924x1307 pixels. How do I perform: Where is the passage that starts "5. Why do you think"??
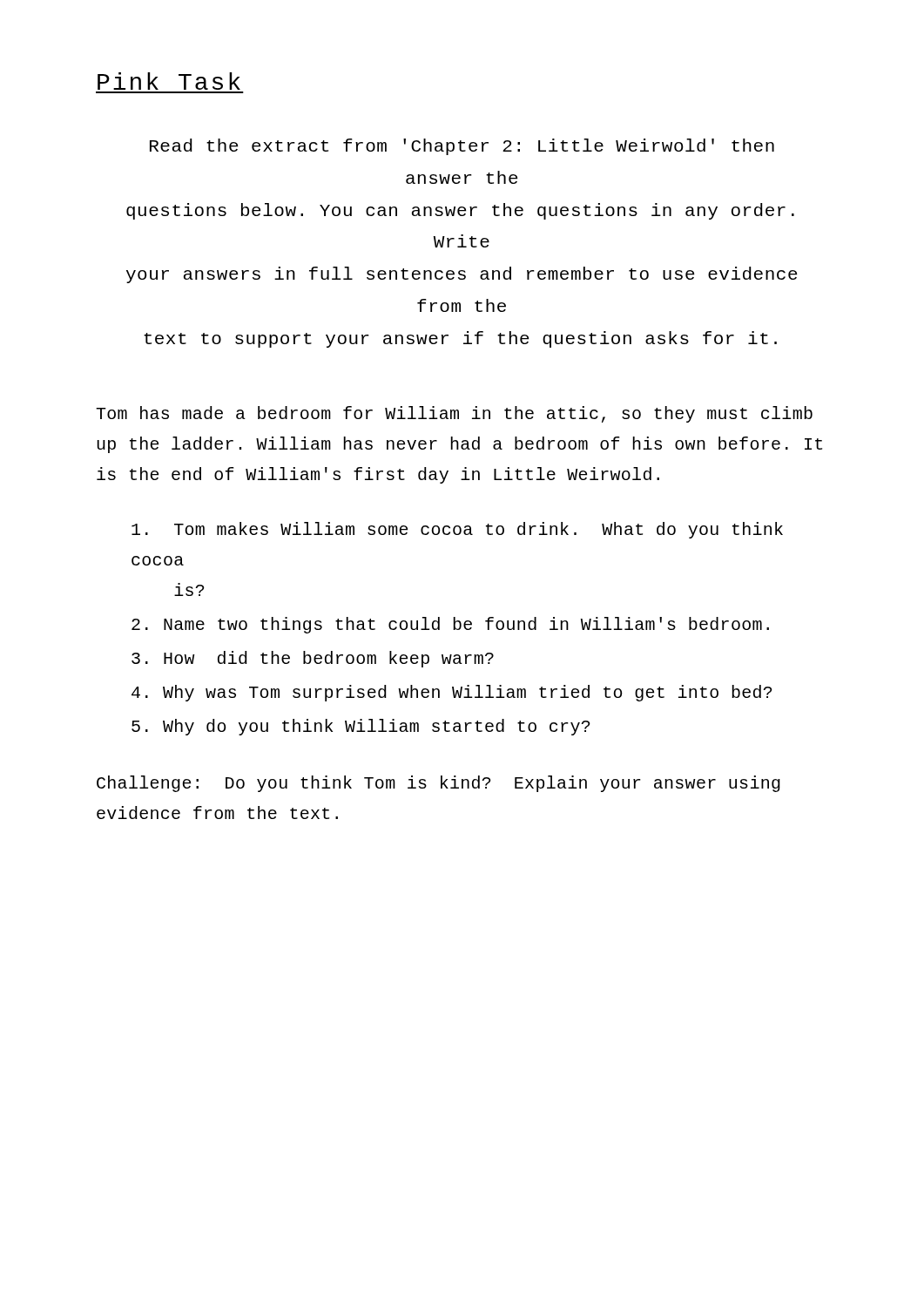tap(361, 727)
